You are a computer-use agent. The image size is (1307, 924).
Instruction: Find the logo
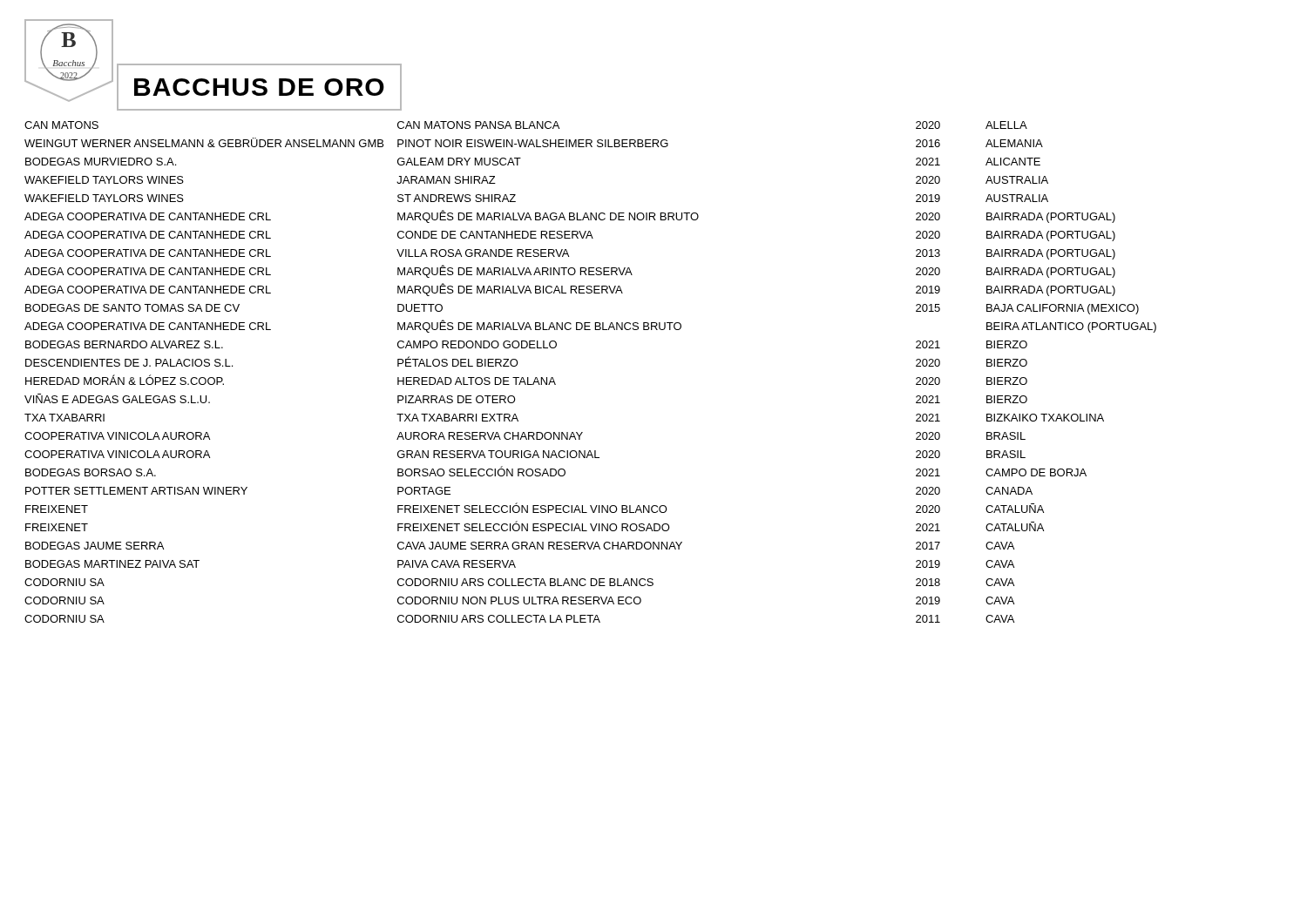69,59
